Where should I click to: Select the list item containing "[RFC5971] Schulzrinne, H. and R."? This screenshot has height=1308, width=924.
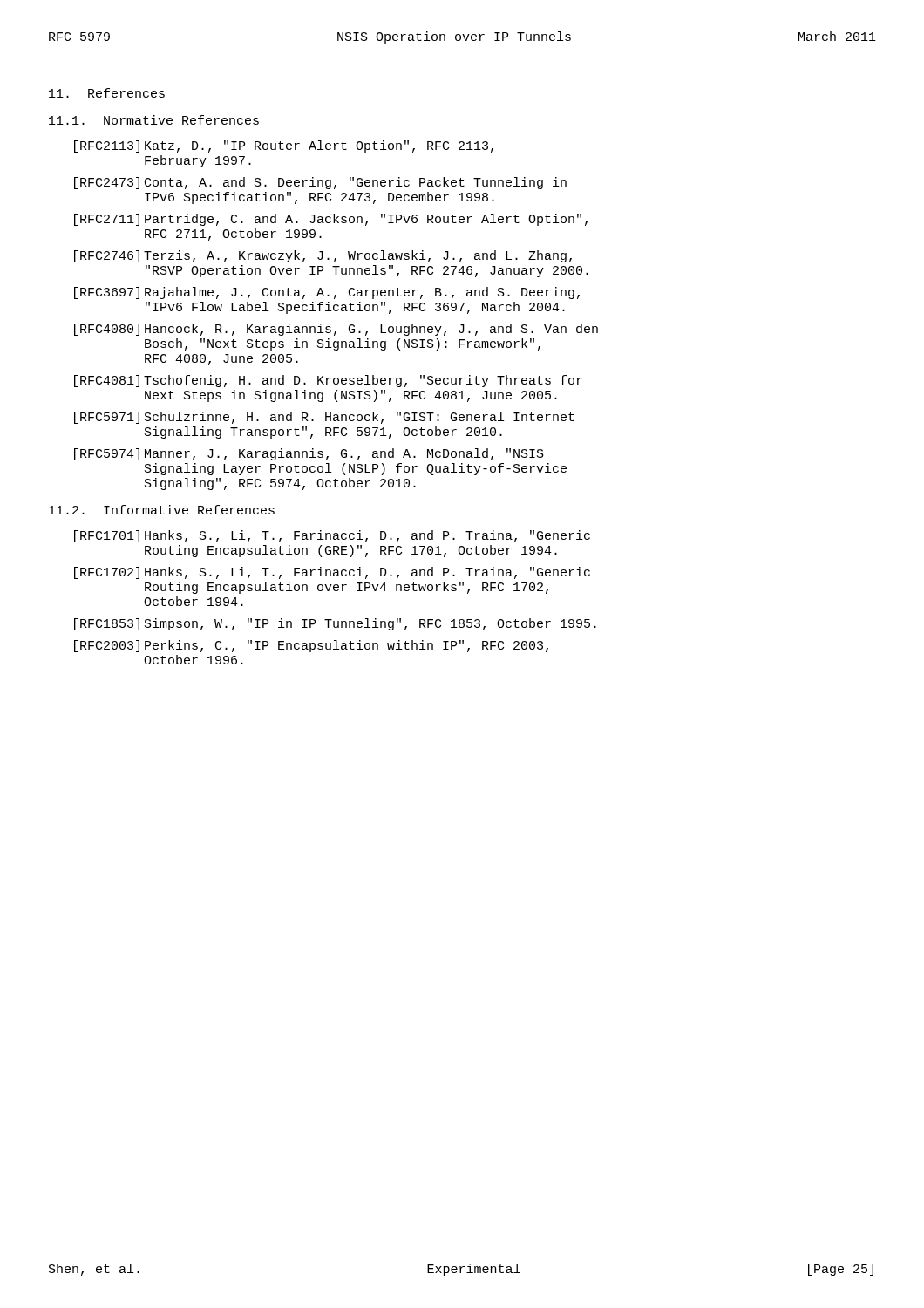pyautogui.click(x=462, y=426)
